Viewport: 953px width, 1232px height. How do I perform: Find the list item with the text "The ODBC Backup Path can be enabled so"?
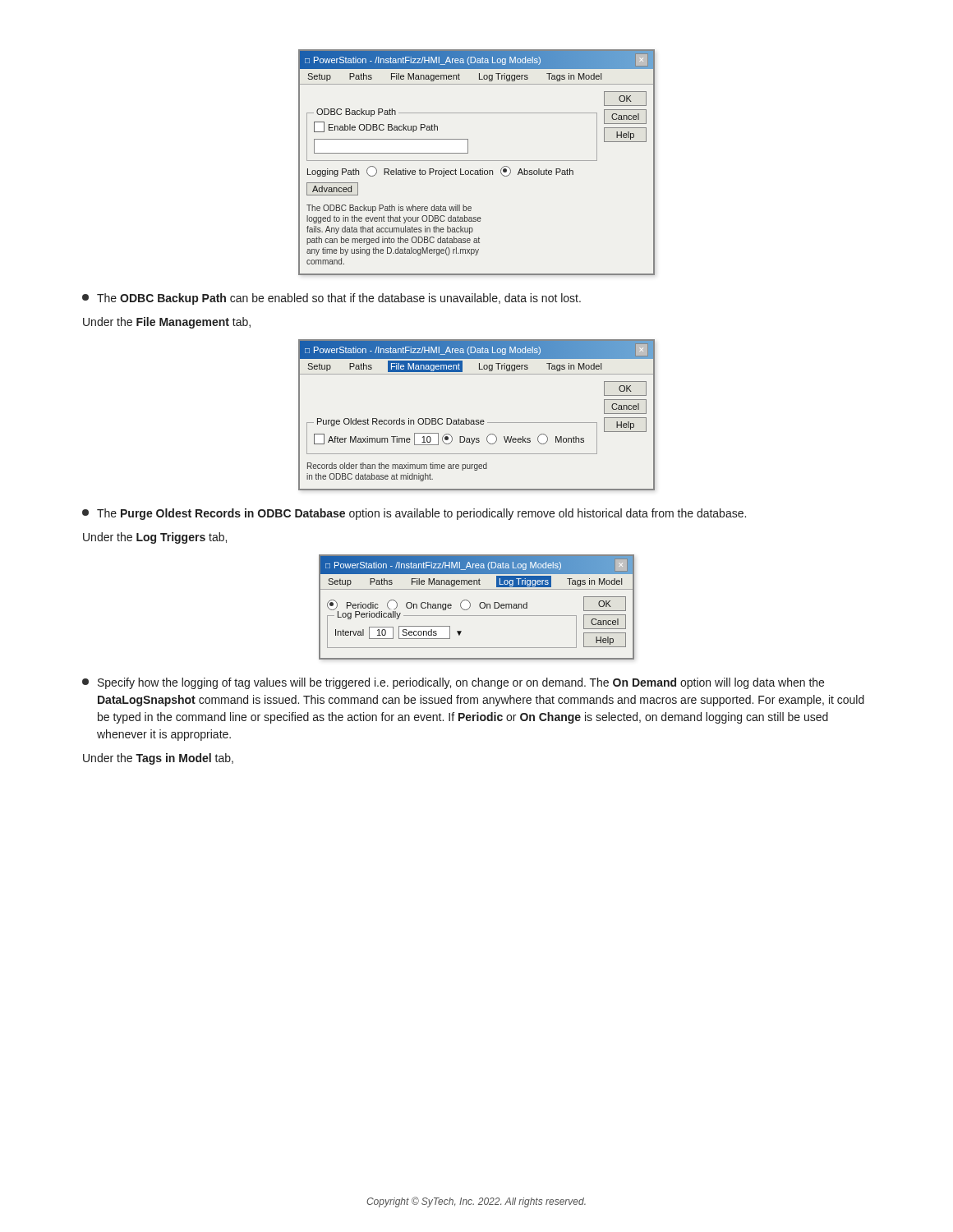pyautogui.click(x=476, y=299)
